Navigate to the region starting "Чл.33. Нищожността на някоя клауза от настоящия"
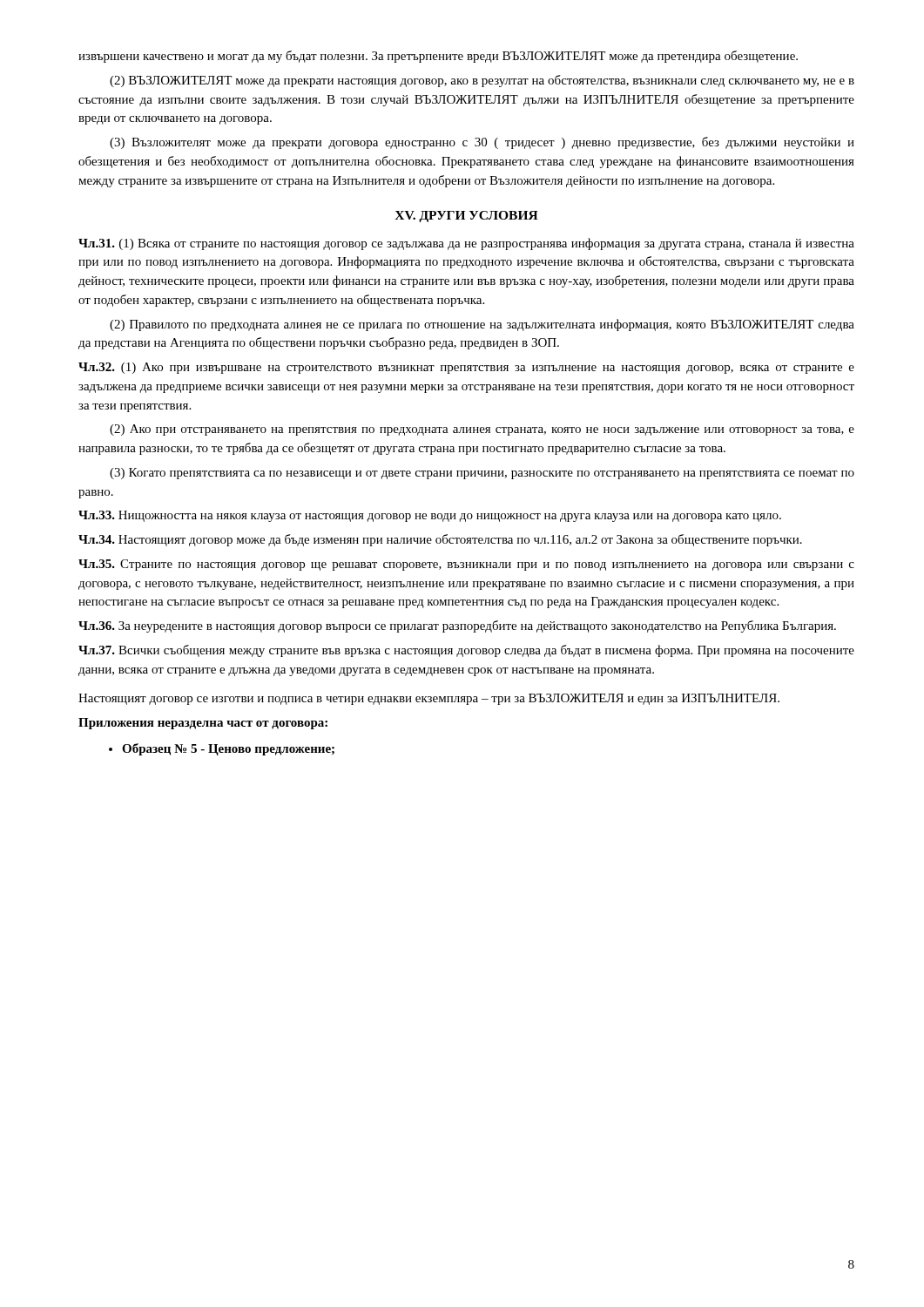The width and height of the screenshot is (924, 1307). point(466,516)
